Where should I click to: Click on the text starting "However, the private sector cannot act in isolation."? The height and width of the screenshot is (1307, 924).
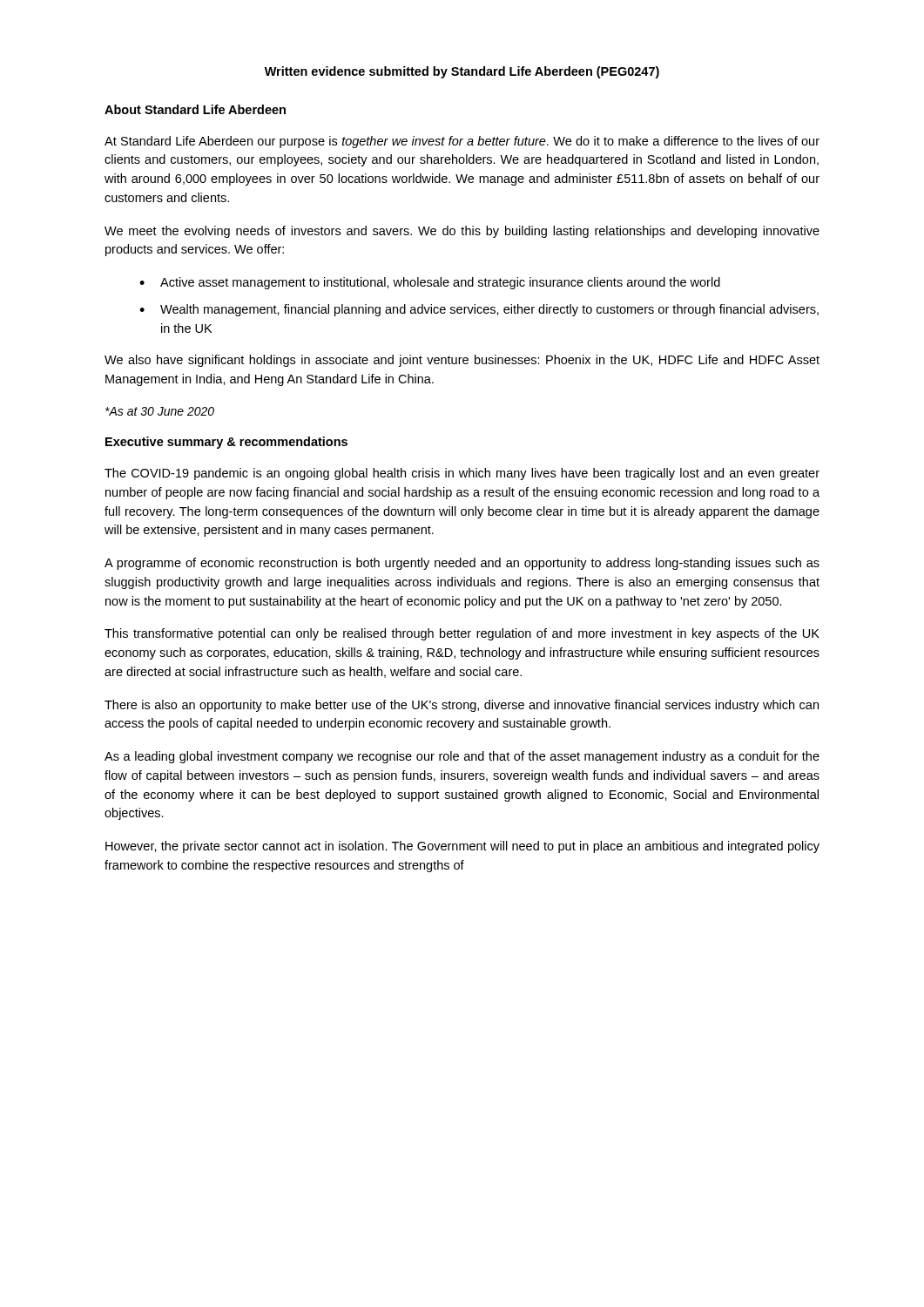click(462, 856)
